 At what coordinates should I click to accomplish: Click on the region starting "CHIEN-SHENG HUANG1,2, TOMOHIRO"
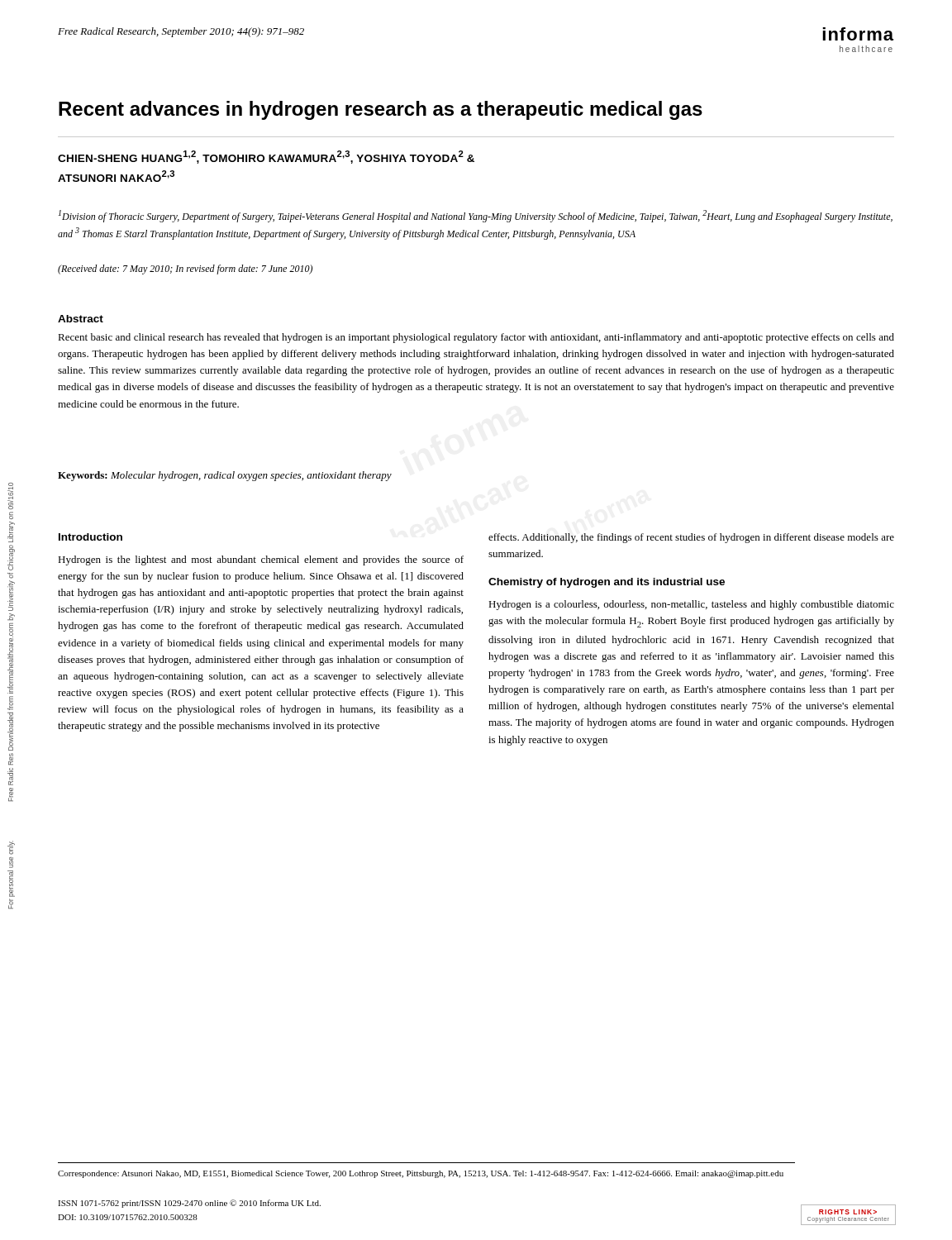click(266, 166)
